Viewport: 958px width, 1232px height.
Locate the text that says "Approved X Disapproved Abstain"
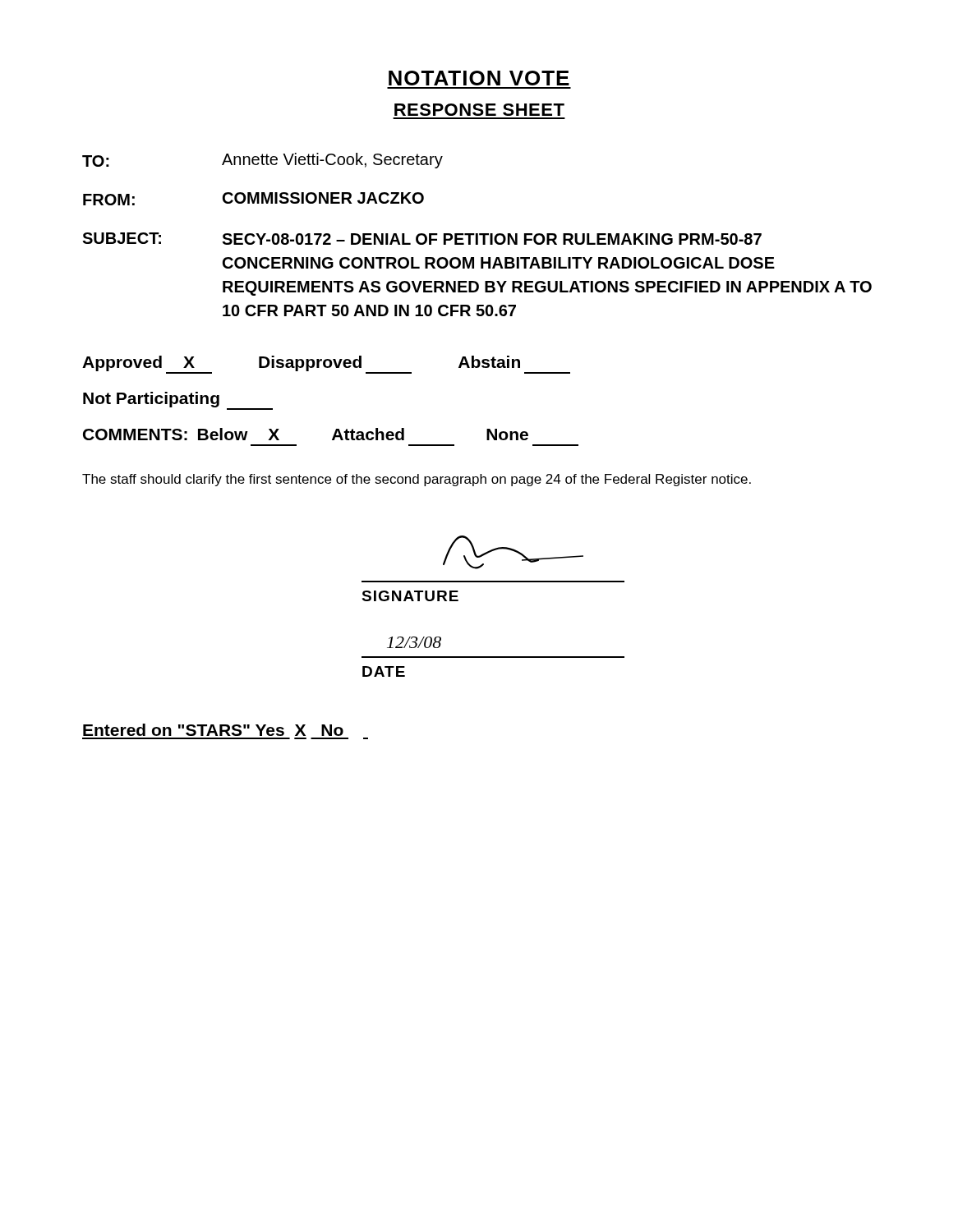click(x=326, y=363)
